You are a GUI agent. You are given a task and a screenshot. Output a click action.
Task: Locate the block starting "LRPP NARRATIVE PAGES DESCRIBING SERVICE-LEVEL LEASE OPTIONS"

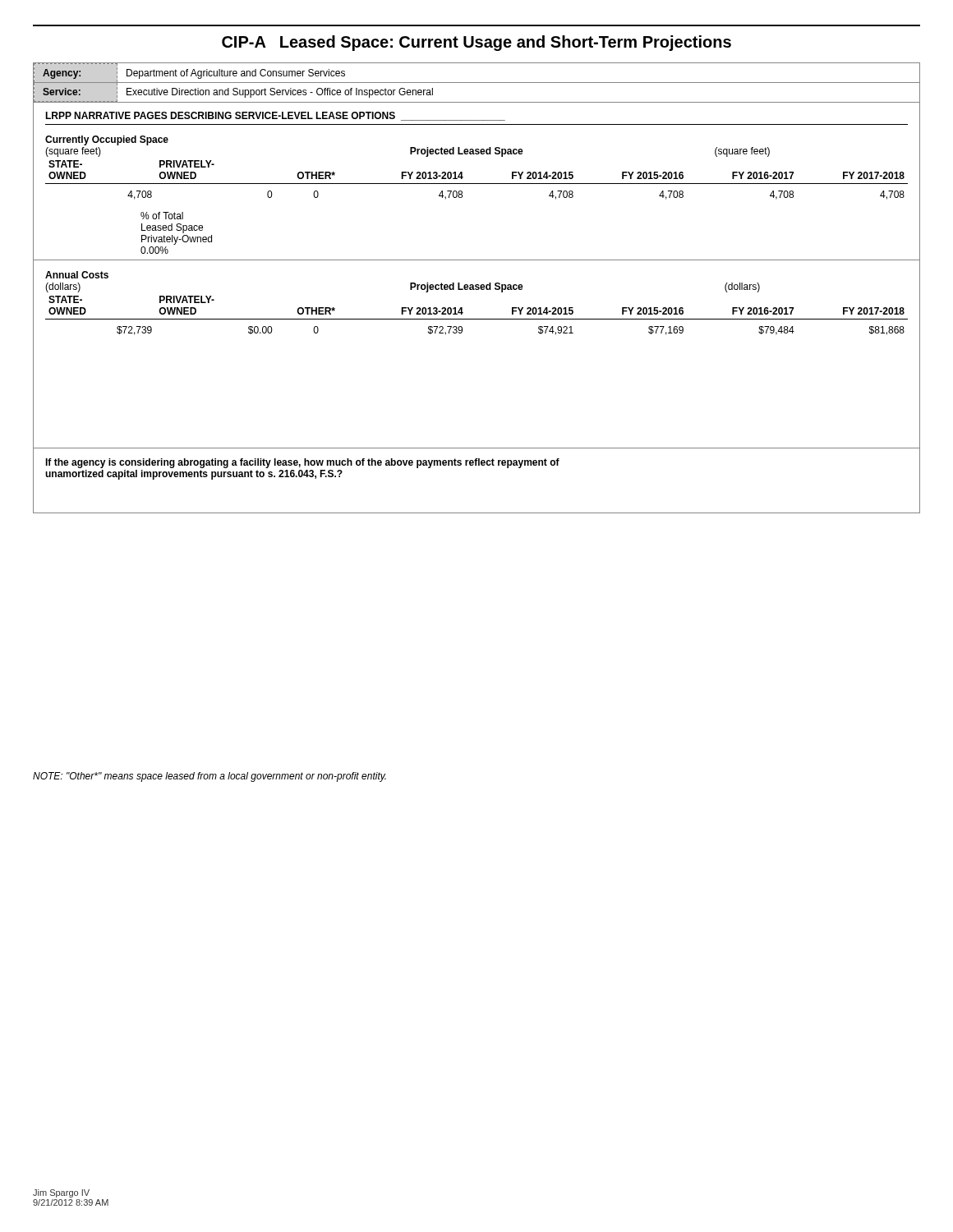[x=275, y=116]
